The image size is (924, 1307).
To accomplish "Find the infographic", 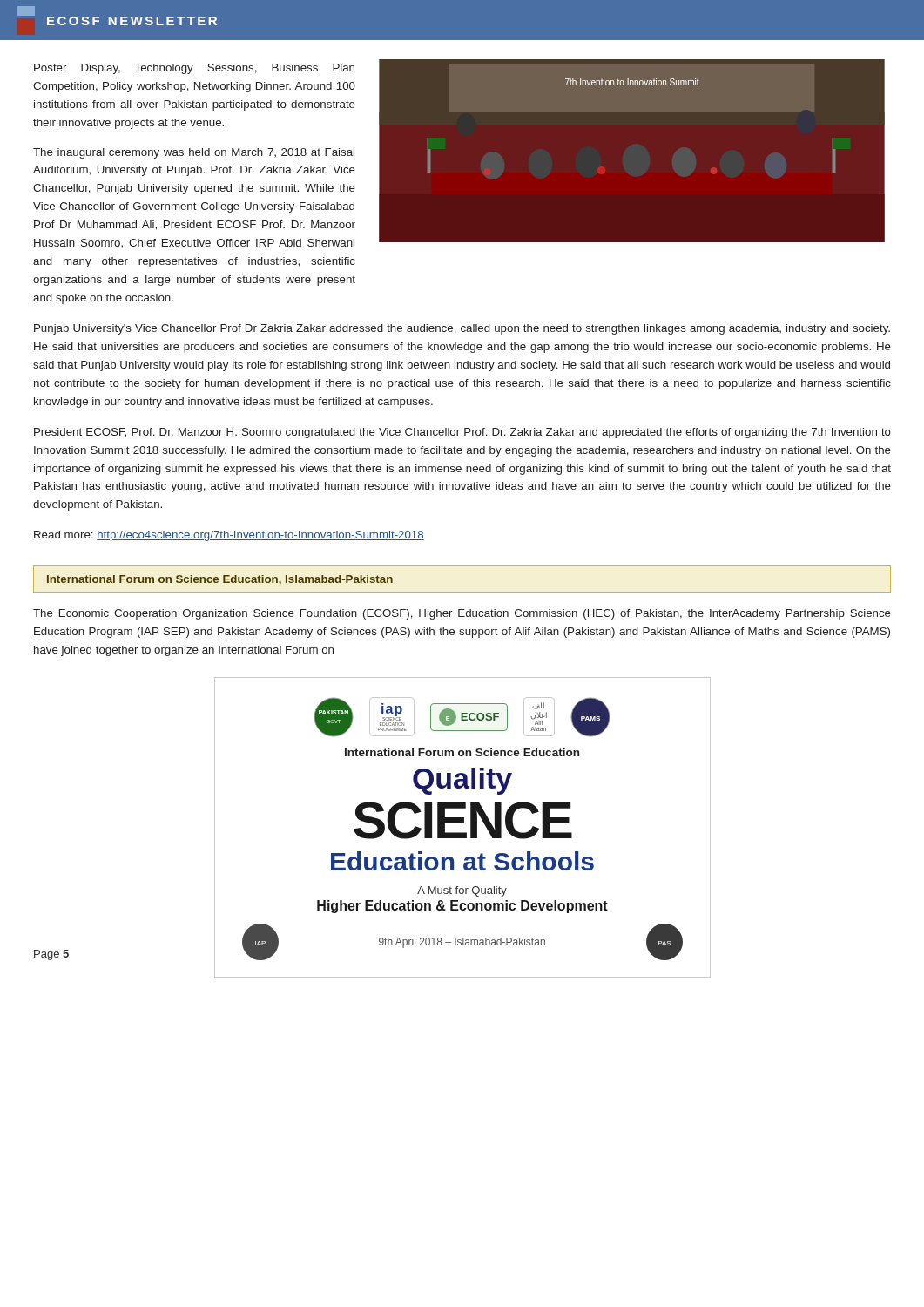I will coord(462,827).
